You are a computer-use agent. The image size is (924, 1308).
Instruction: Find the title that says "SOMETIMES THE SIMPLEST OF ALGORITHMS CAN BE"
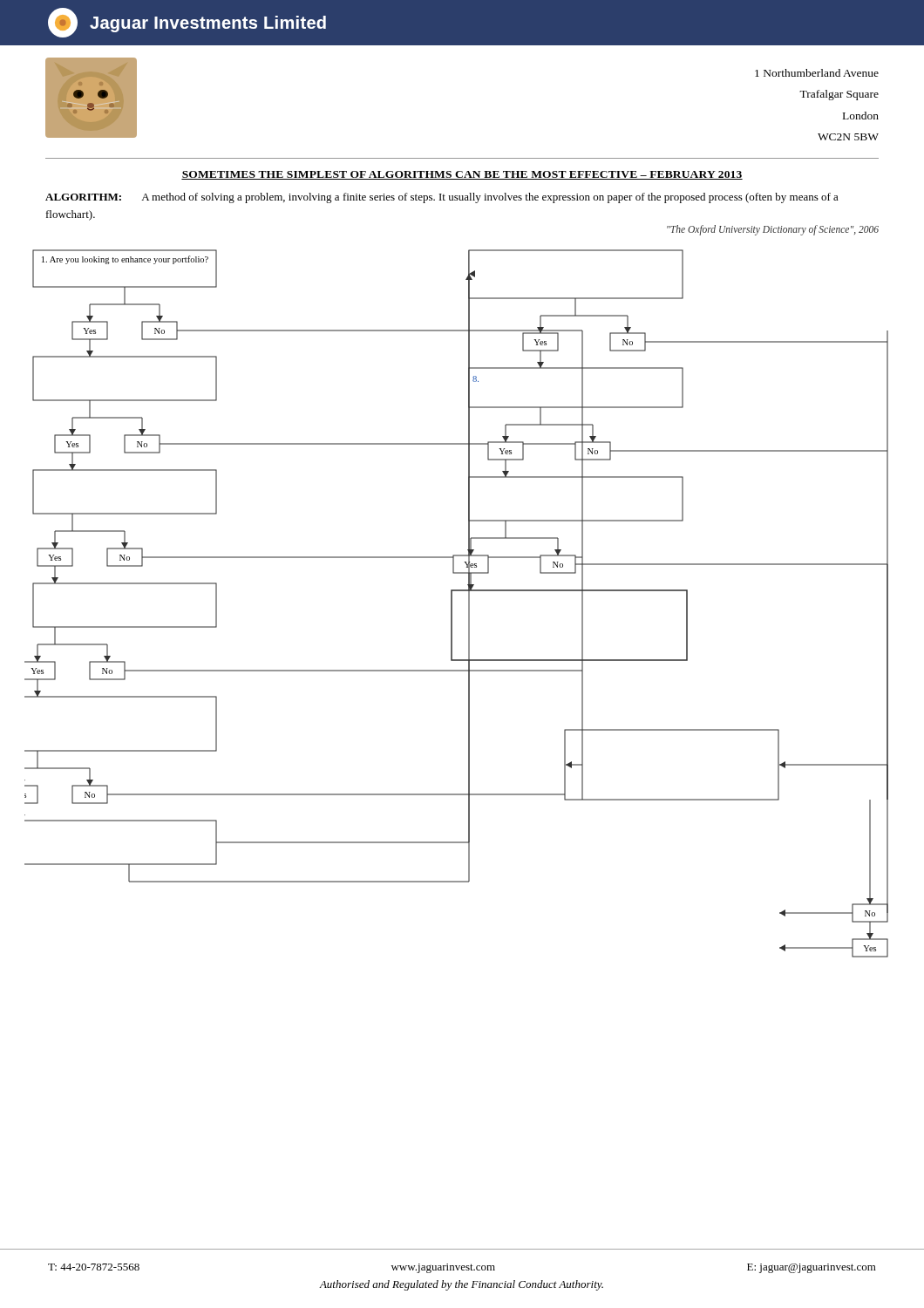(x=462, y=174)
